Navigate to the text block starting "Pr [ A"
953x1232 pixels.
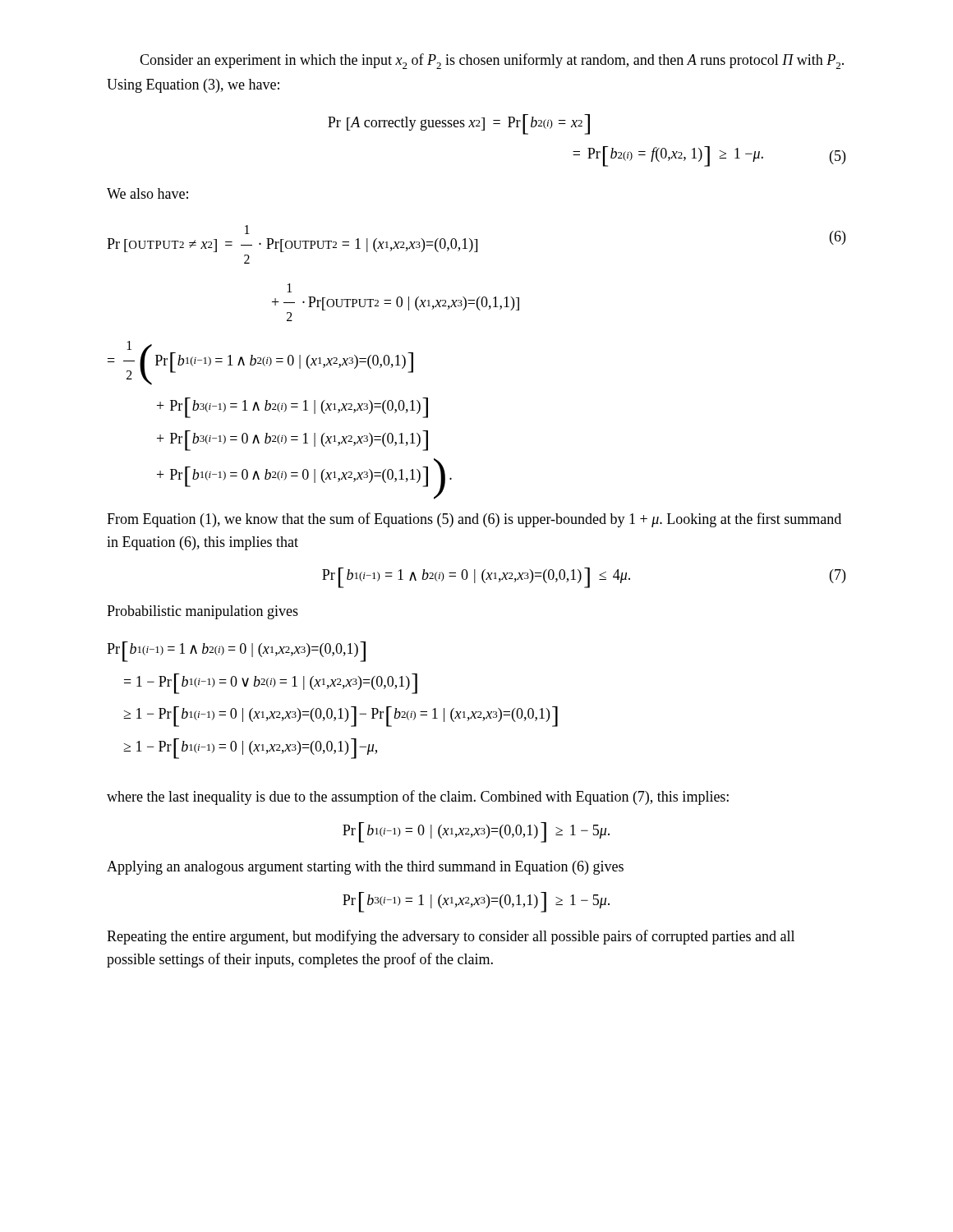point(476,138)
